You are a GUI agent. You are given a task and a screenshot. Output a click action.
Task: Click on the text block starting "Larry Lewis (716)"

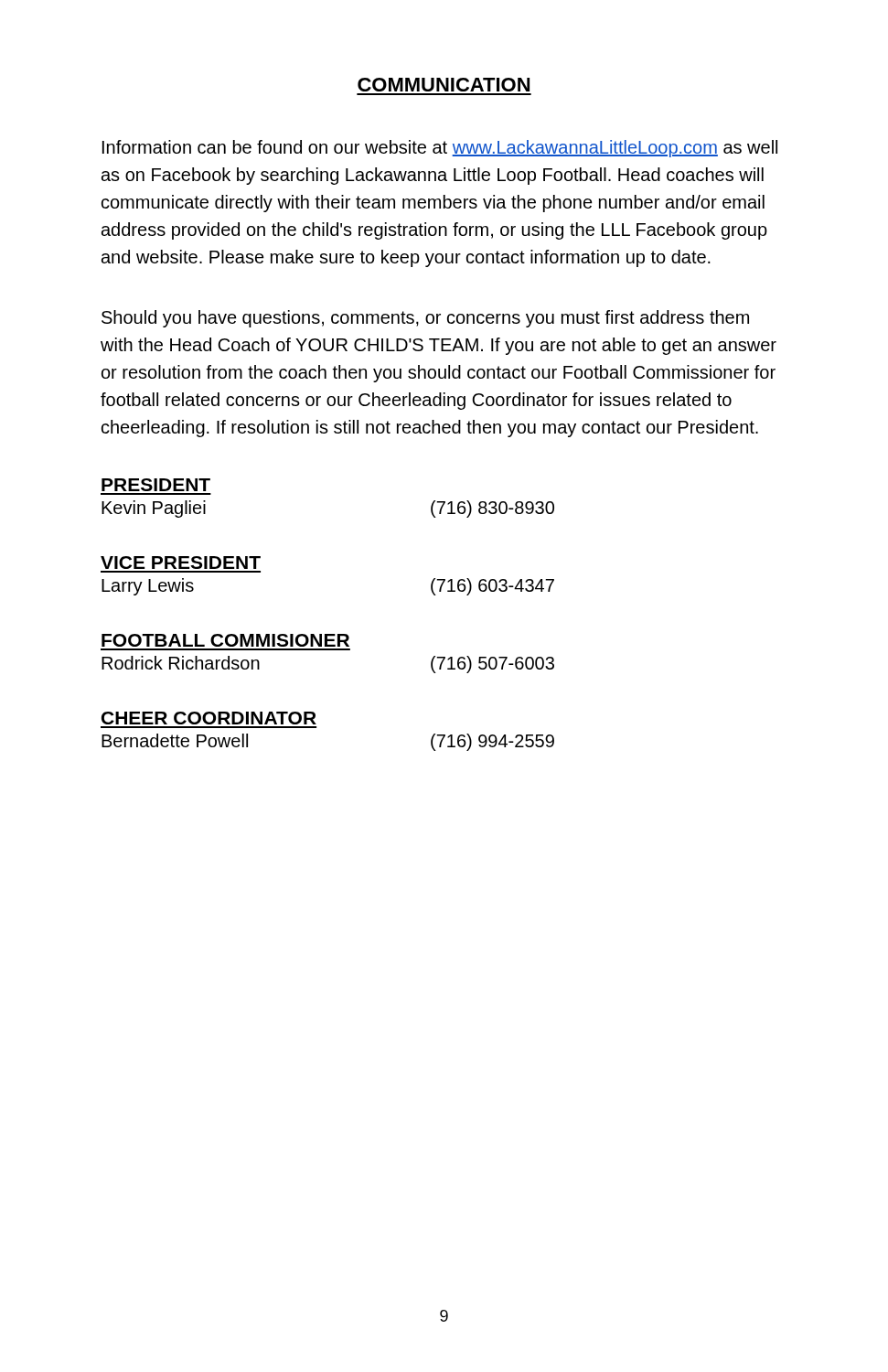point(150,587)
